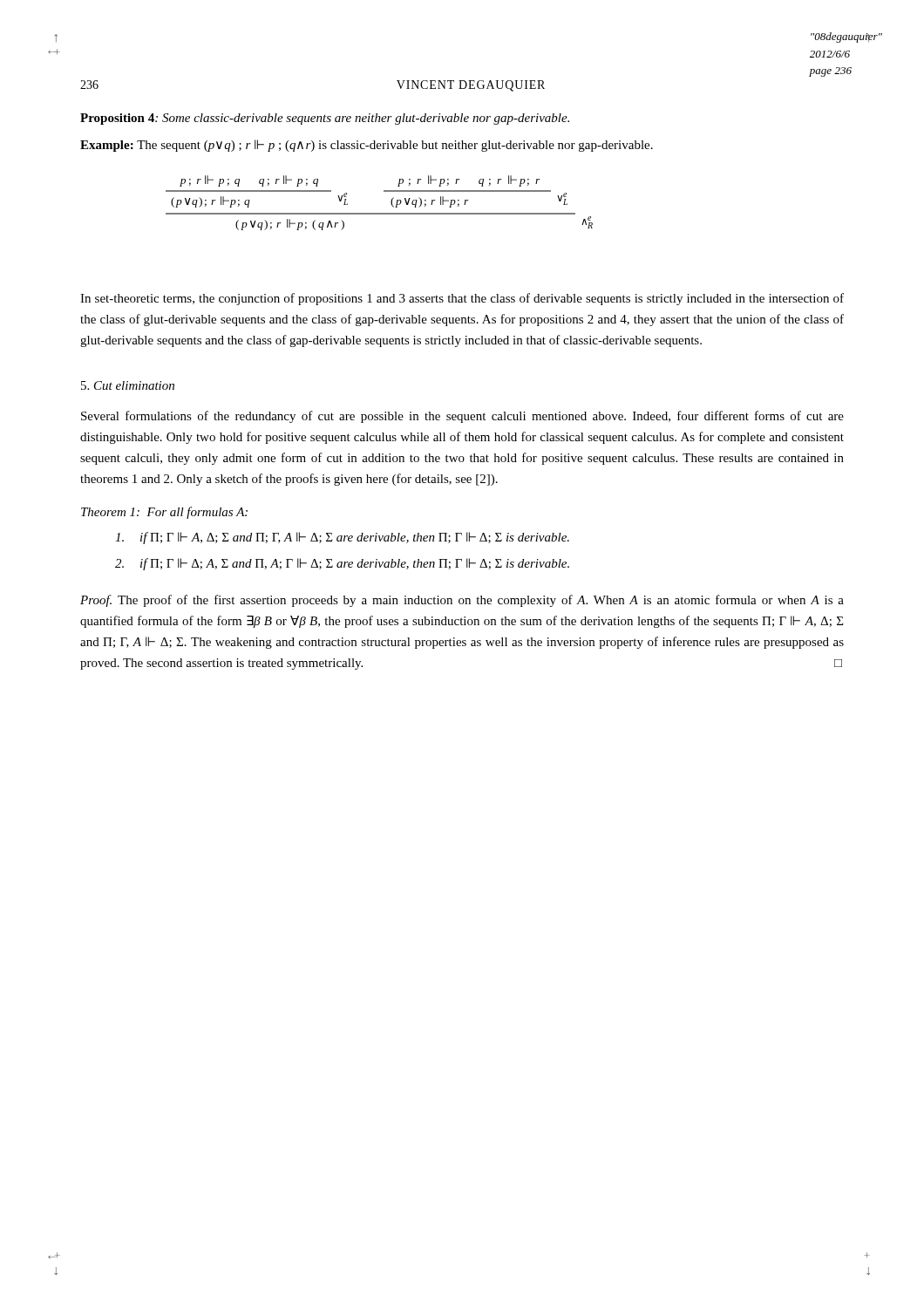
Task: Point to the passage starting "Several formulations of the redundancy of cut"
Action: pos(462,447)
